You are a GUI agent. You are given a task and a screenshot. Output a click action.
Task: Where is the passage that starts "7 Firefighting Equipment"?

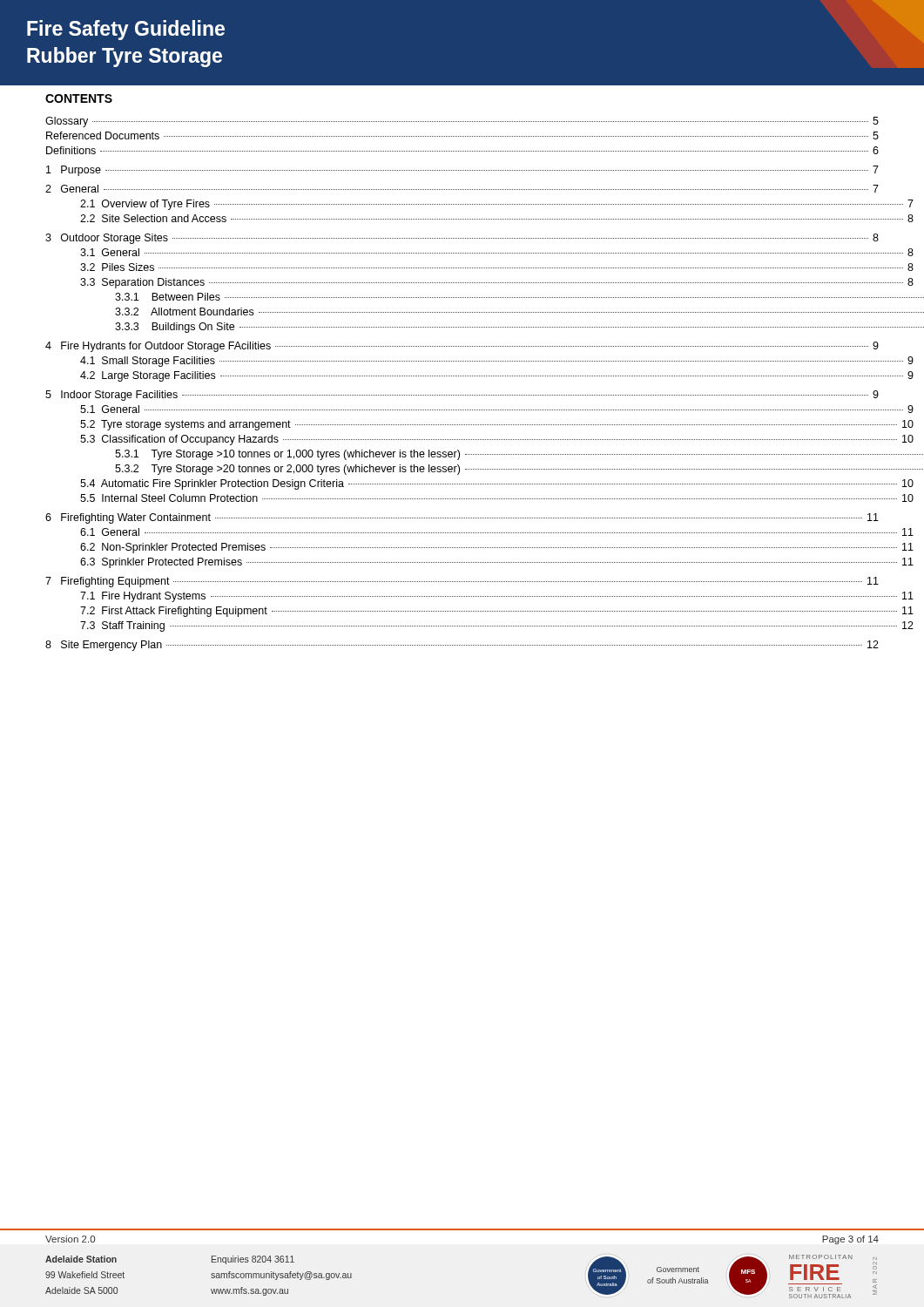[462, 581]
